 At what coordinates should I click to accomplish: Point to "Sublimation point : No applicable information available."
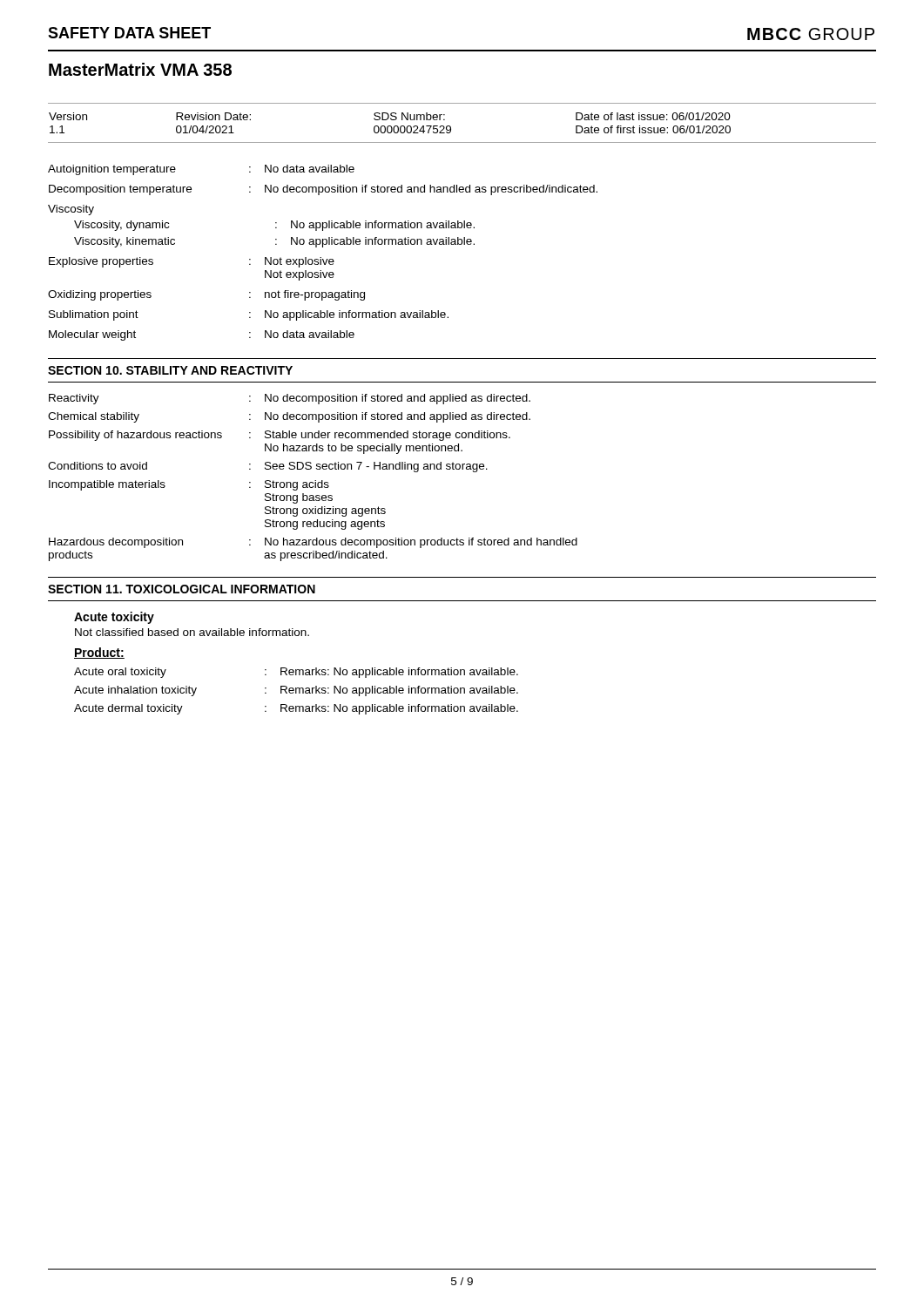[249, 315]
